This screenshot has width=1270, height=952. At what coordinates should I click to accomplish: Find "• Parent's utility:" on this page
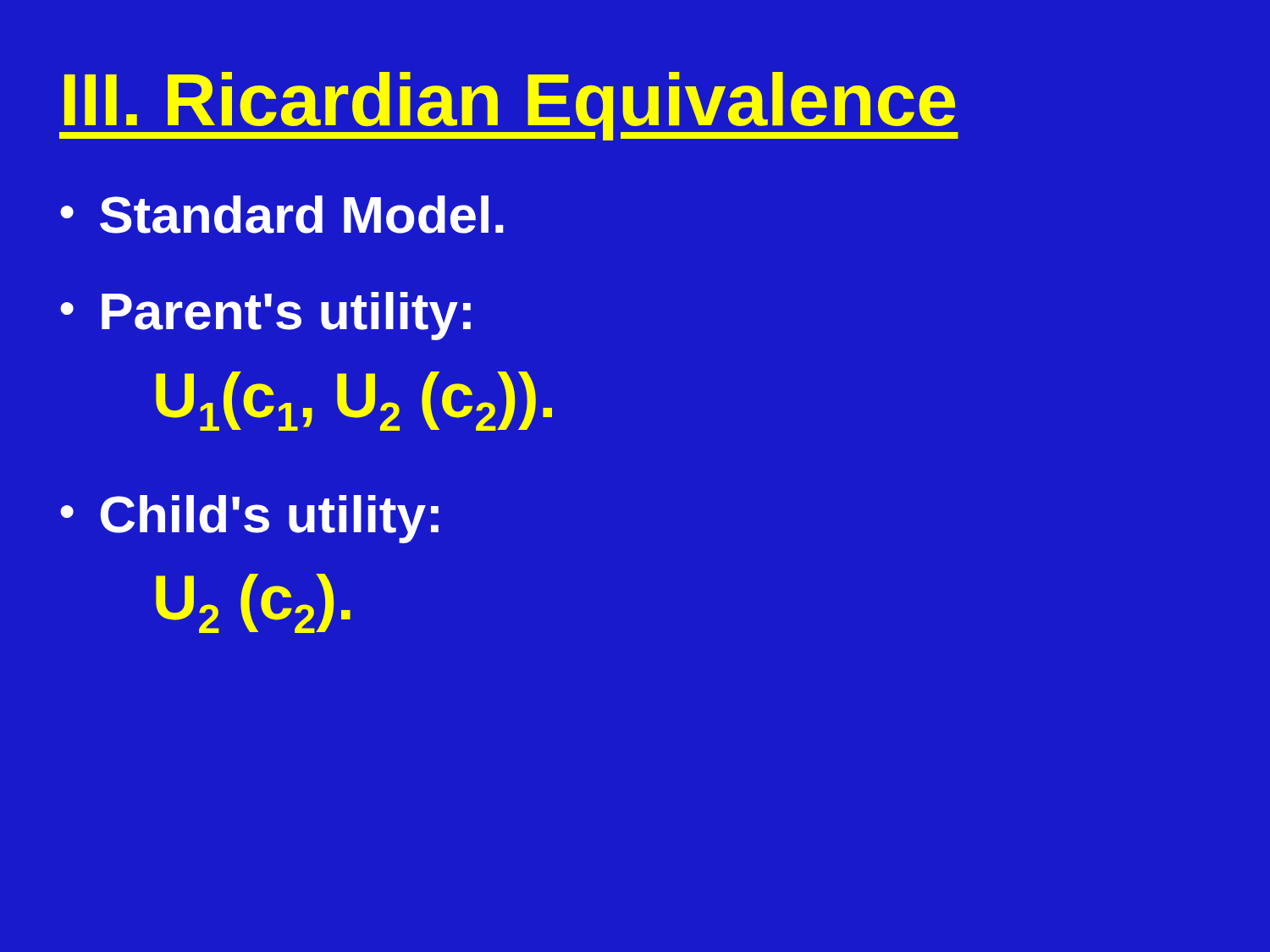pos(267,312)
